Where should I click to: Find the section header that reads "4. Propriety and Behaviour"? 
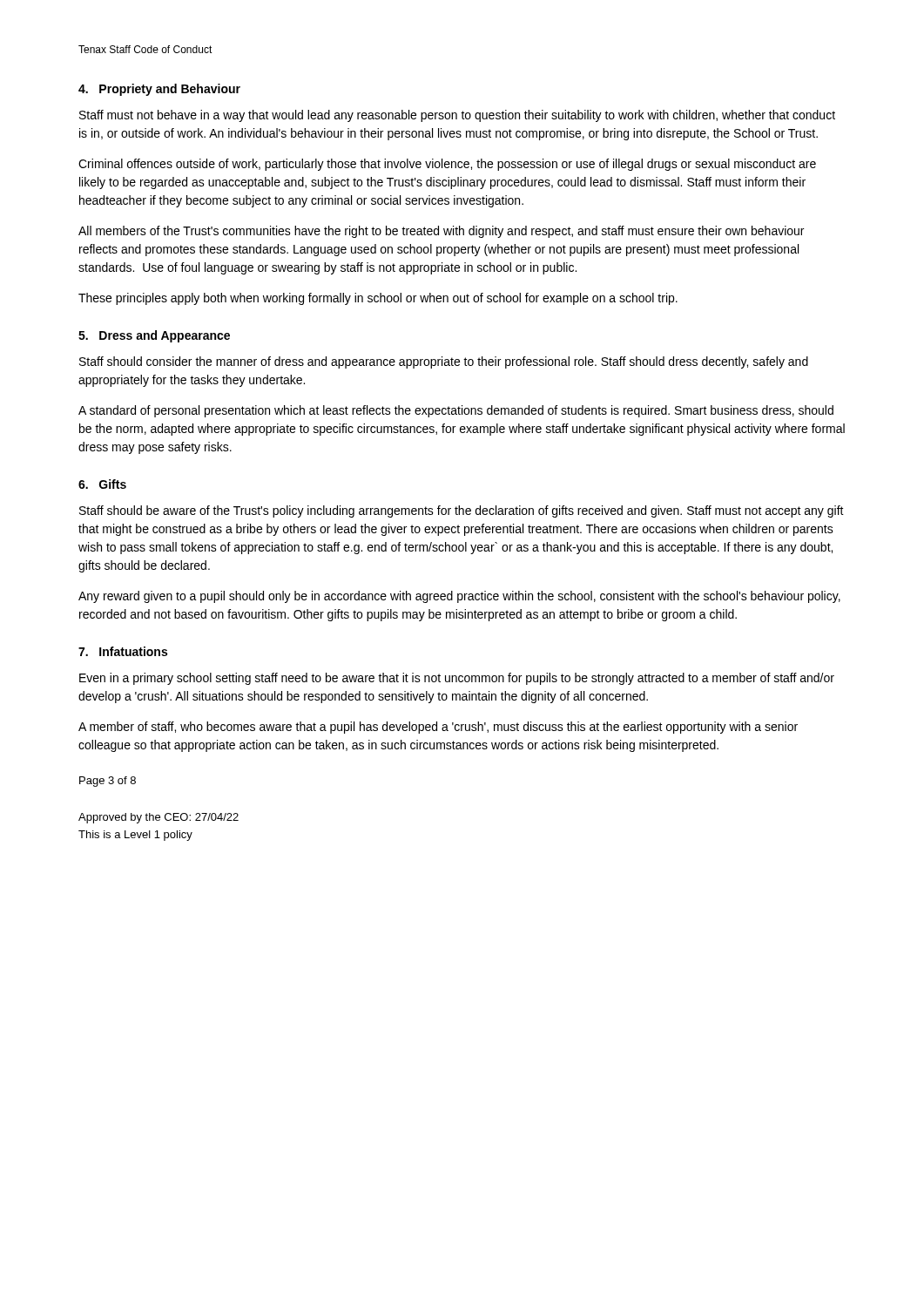pos(159,89)
